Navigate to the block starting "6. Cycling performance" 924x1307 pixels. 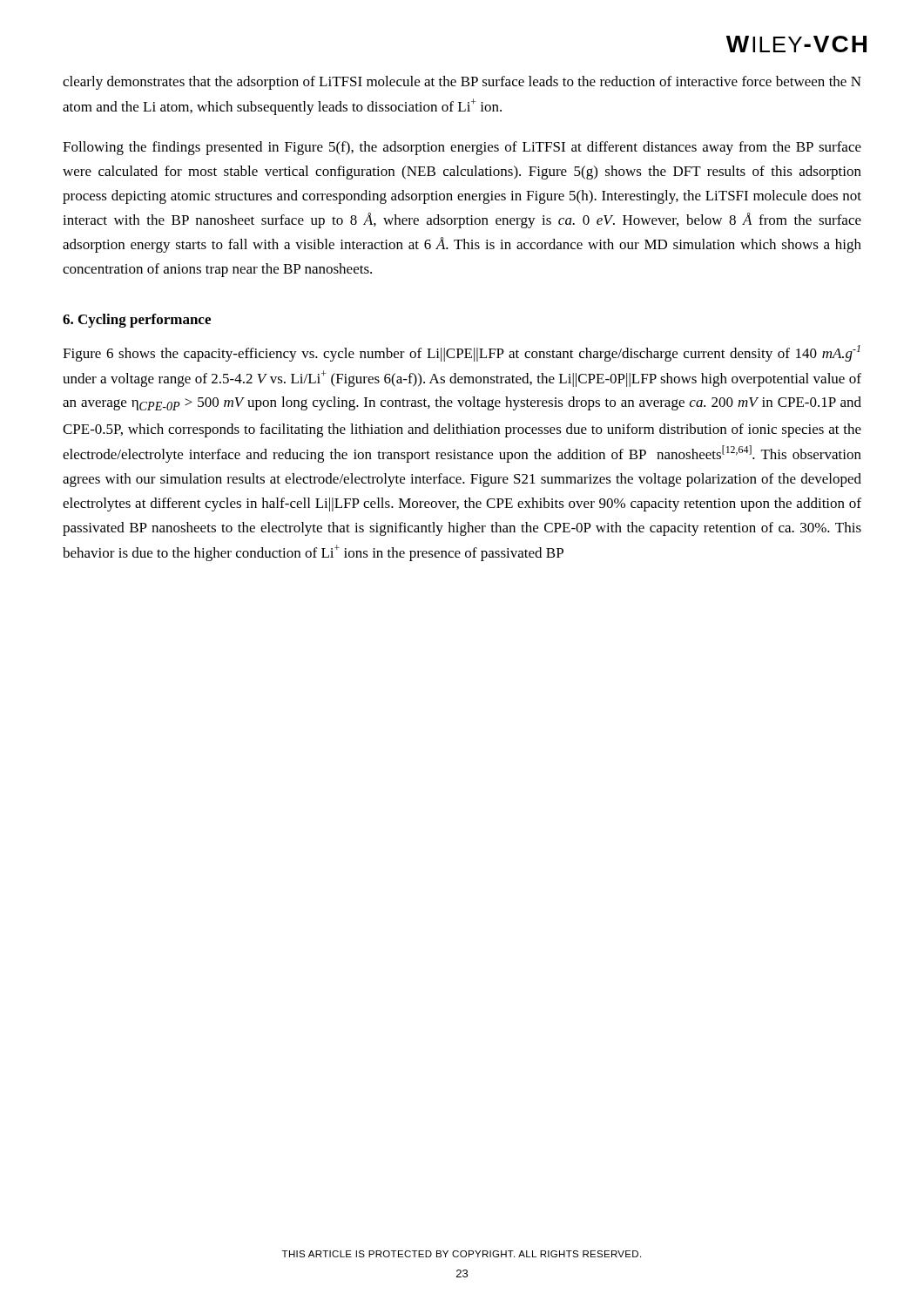[137, 319]
